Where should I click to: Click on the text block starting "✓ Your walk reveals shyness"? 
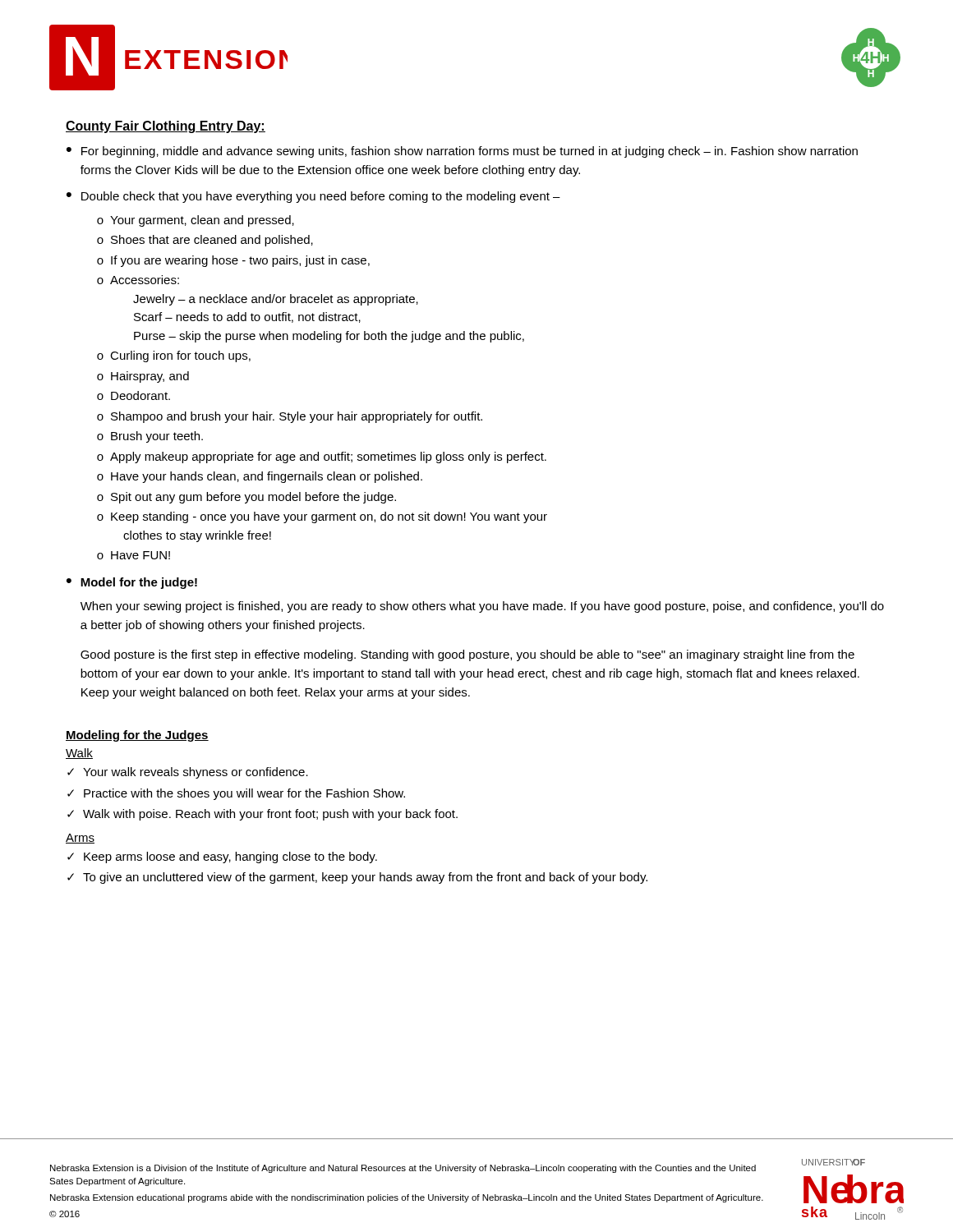(x=187, y=772)
